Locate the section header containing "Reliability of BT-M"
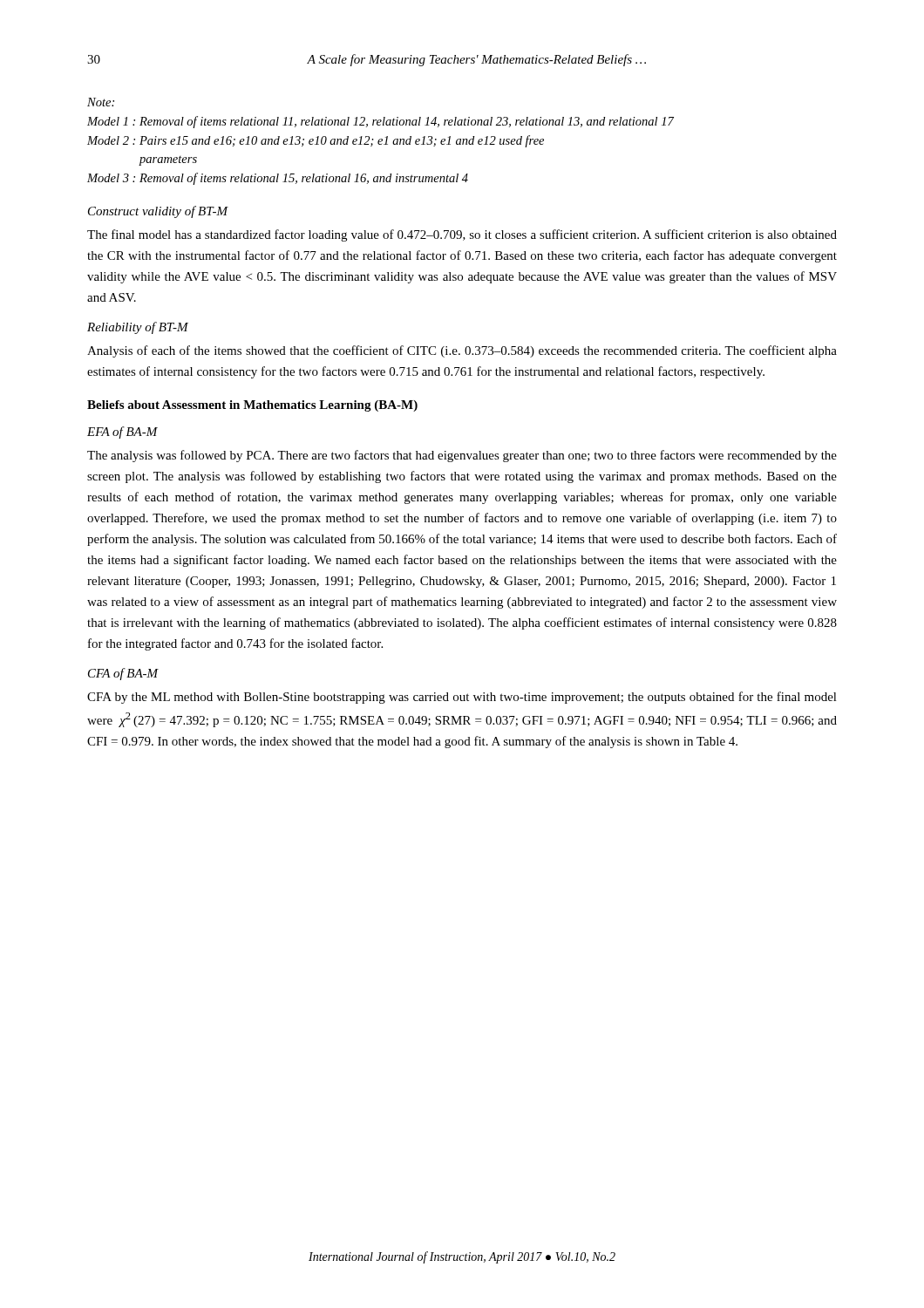 coord(137,327)
